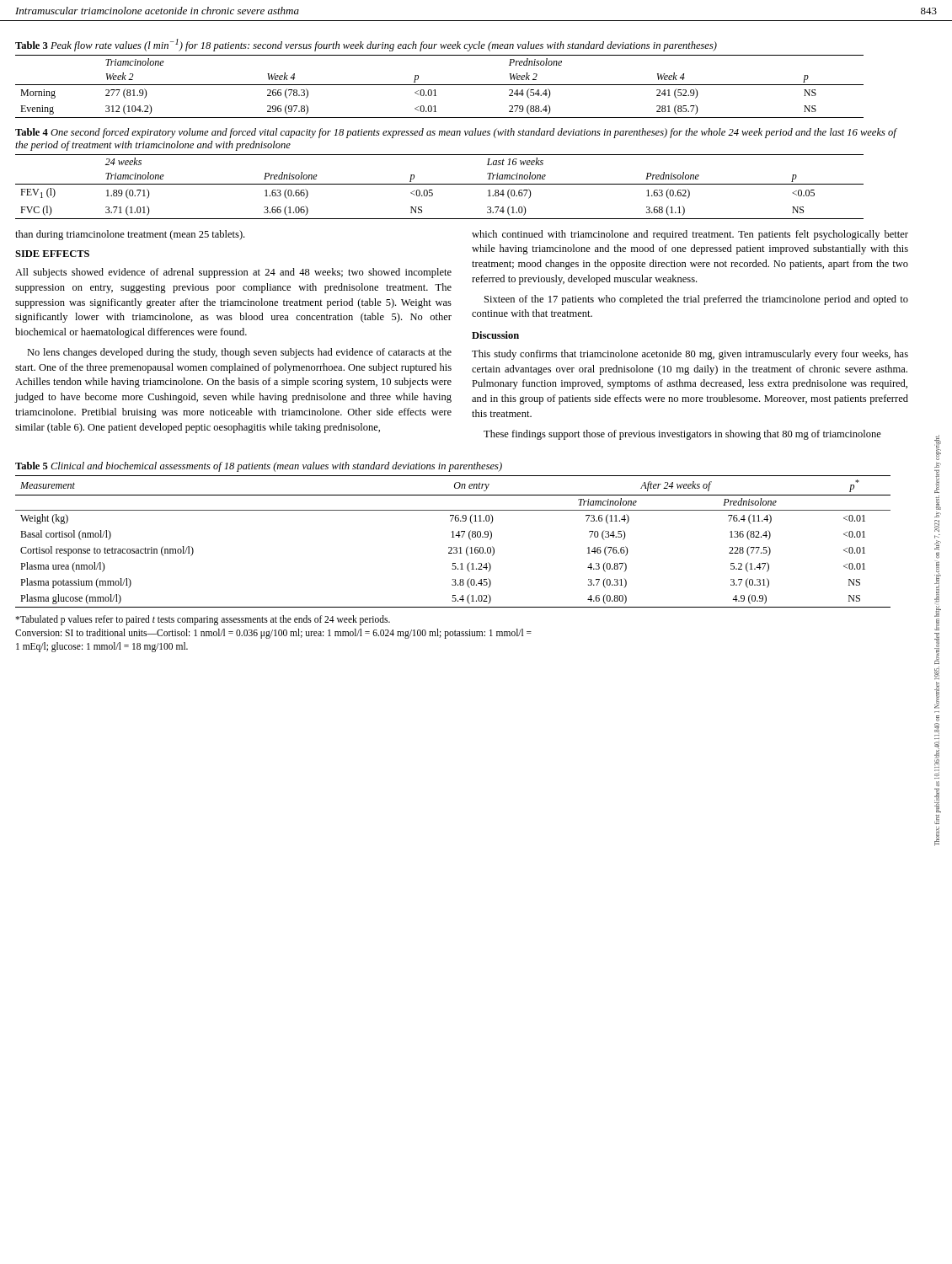The image size is (952, 1264).
Task: Click on the passage starting "Tabulated p values"
Action: [x=462, y=633]
